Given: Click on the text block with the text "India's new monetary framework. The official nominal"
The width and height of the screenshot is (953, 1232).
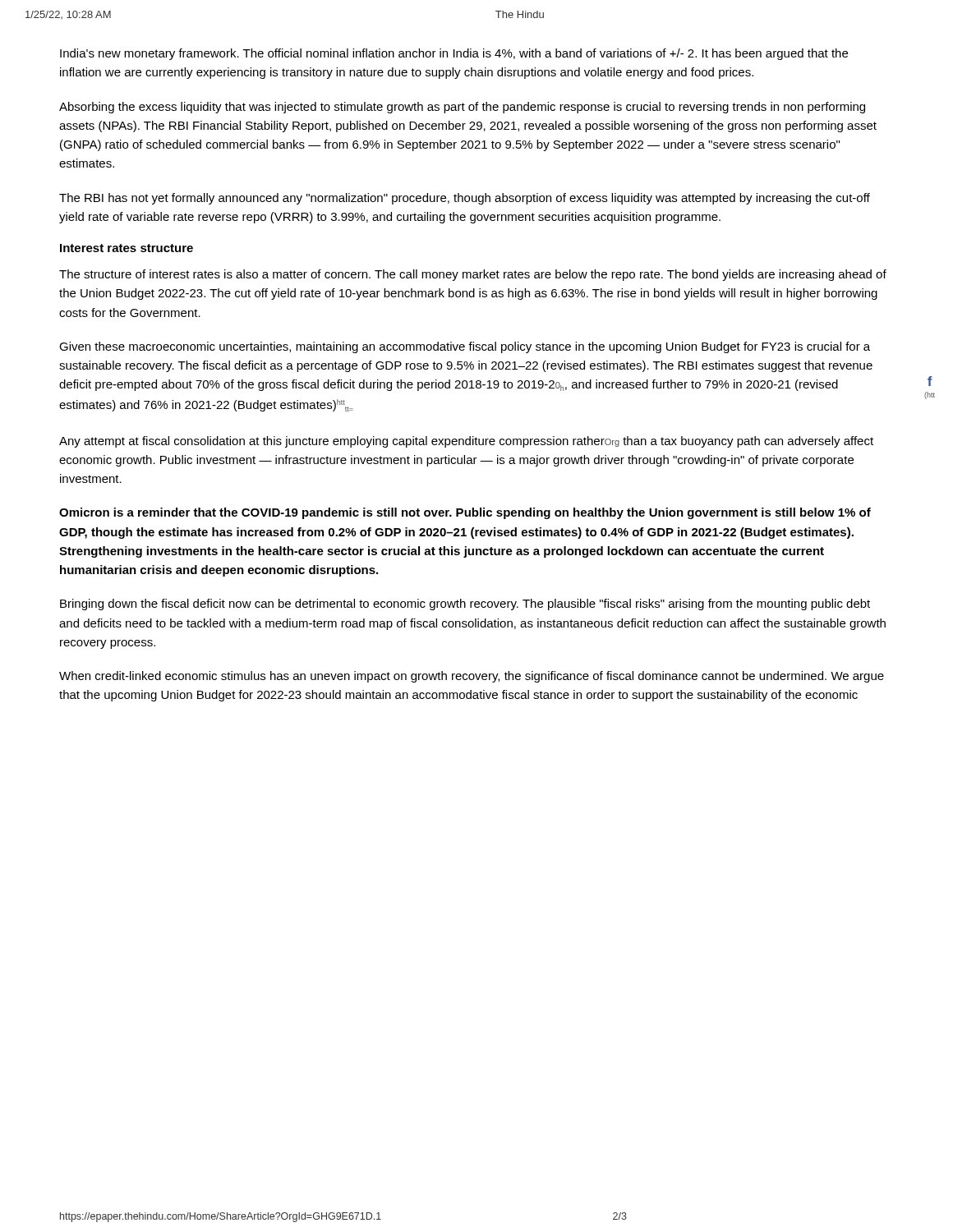Looking at the screenshot, I should (x=454, y=63).
